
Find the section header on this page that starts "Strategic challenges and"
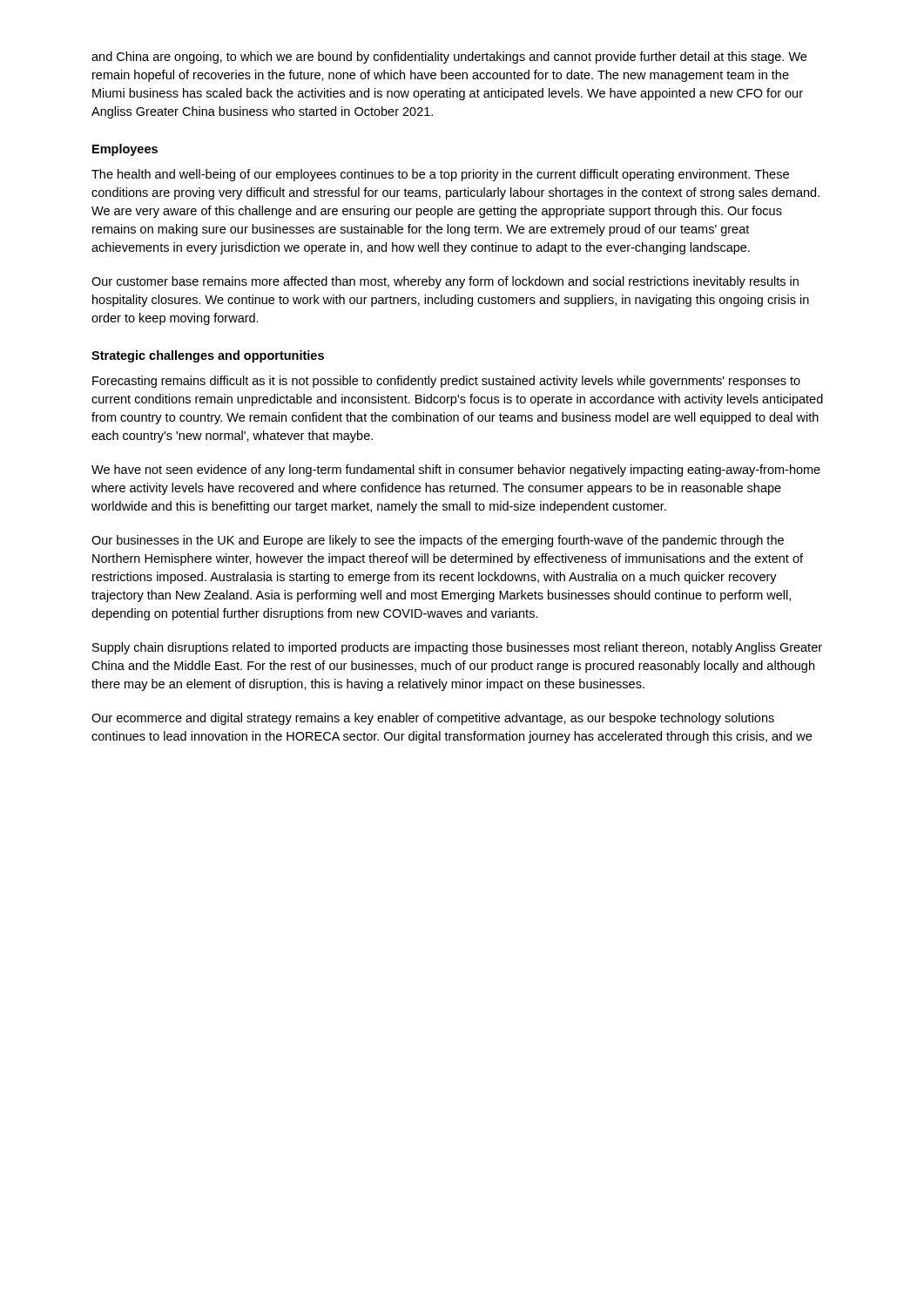(x=208, y=356)
